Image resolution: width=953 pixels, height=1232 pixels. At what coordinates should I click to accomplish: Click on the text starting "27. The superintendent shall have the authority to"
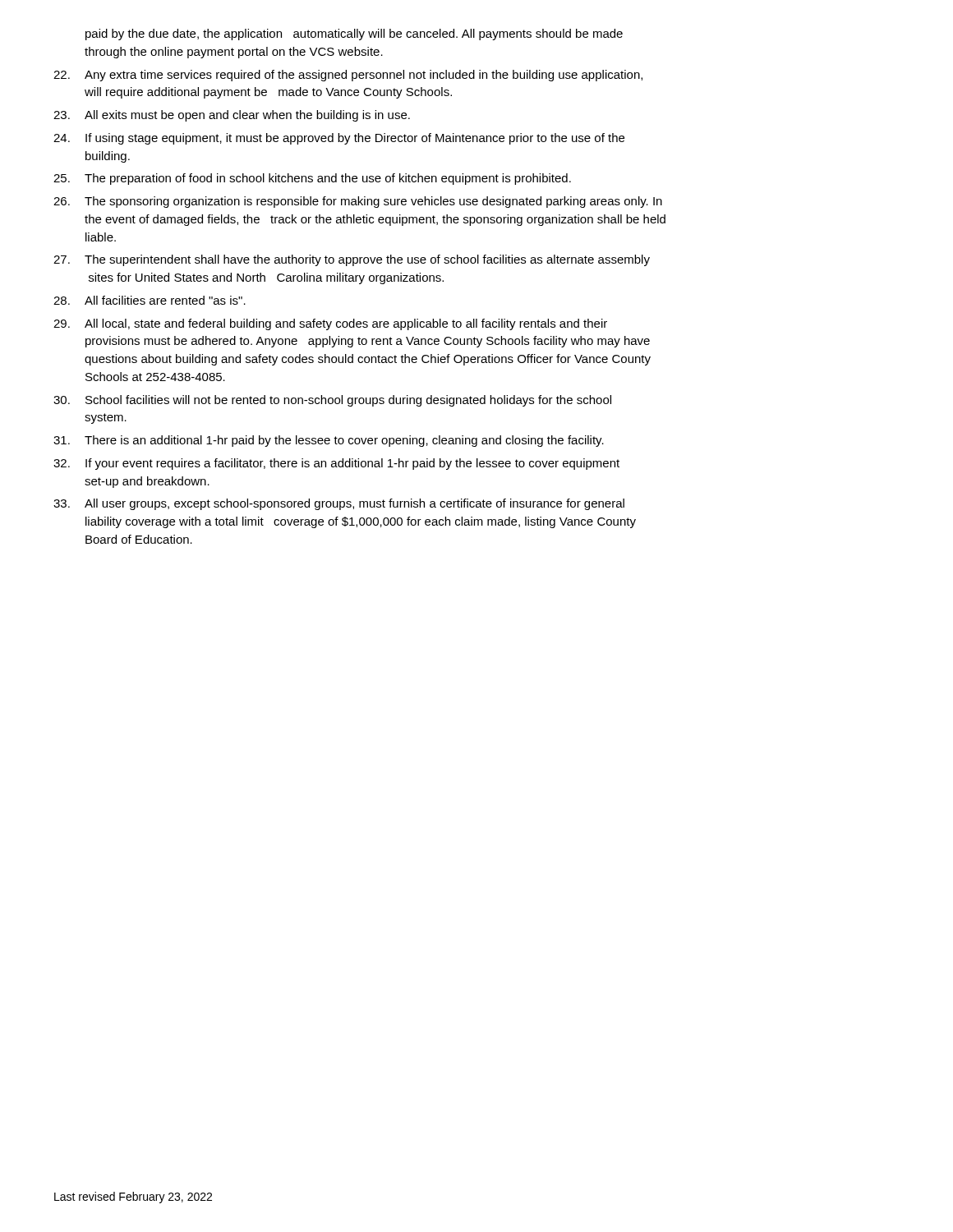click(476, 269)
